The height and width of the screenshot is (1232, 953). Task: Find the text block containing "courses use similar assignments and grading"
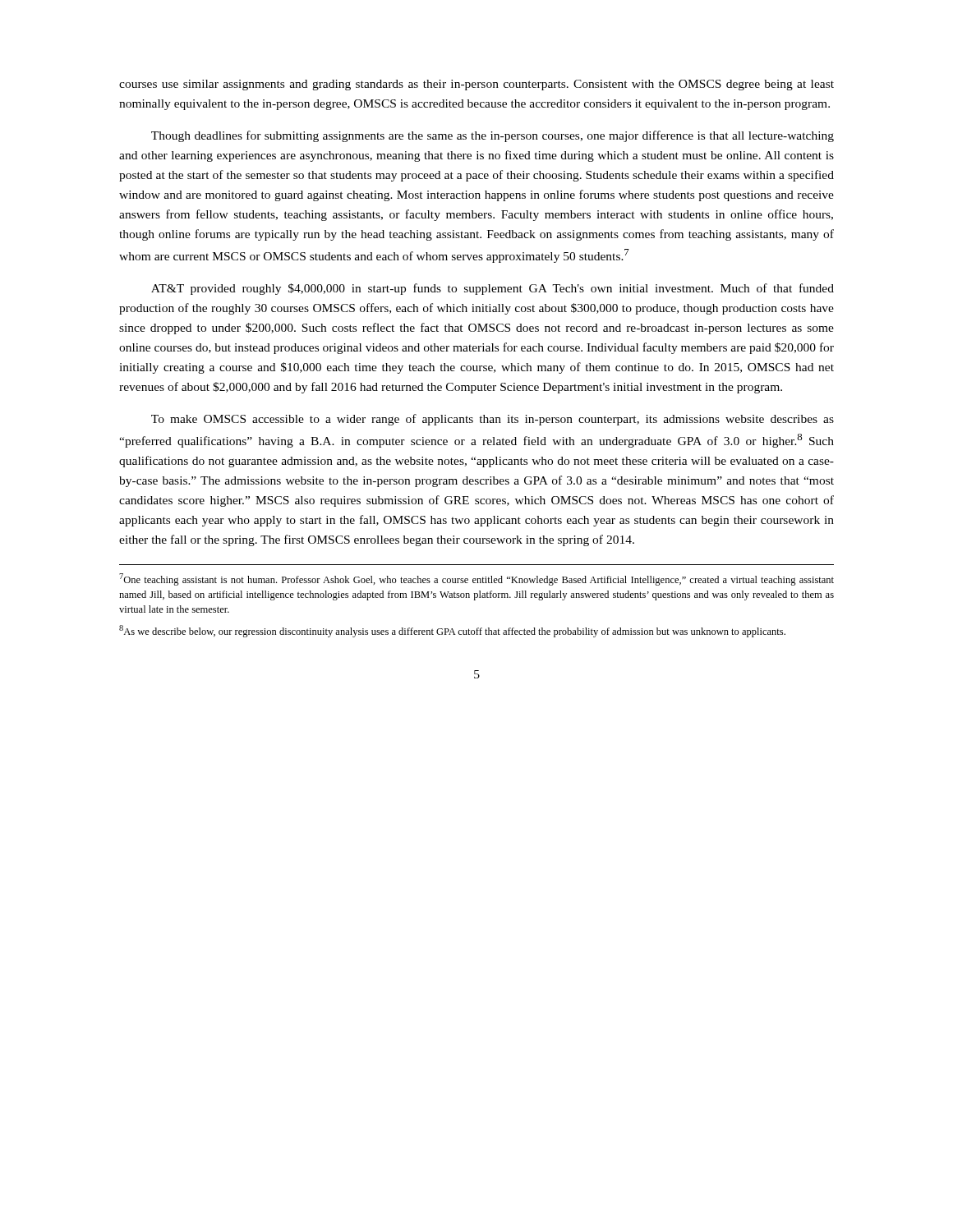tap(476, 93)
